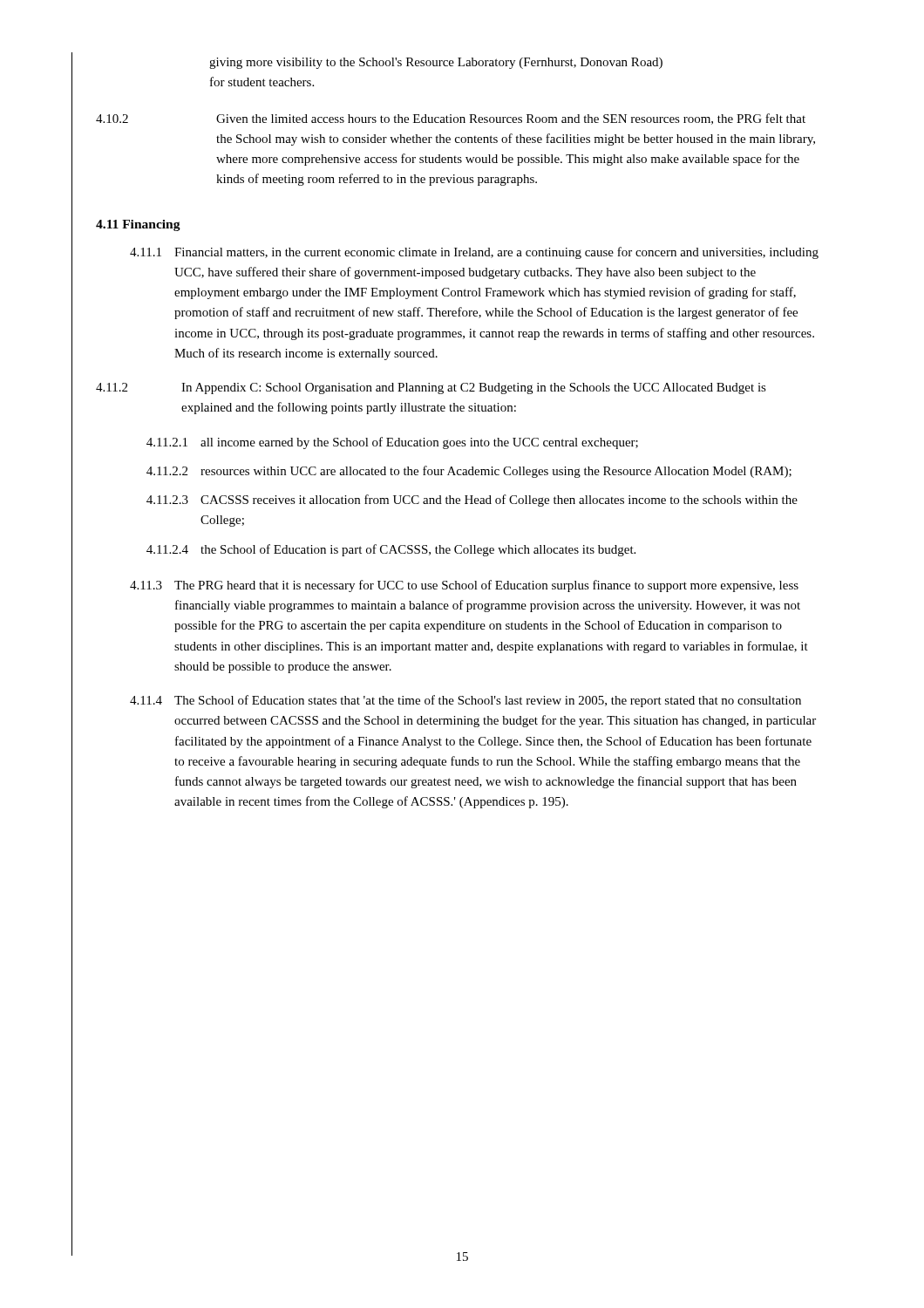Locate the list item that reads "4.10.2 Given the limited access"
The height and width of the screenshot is (1308, 924).
coord(458,149)
